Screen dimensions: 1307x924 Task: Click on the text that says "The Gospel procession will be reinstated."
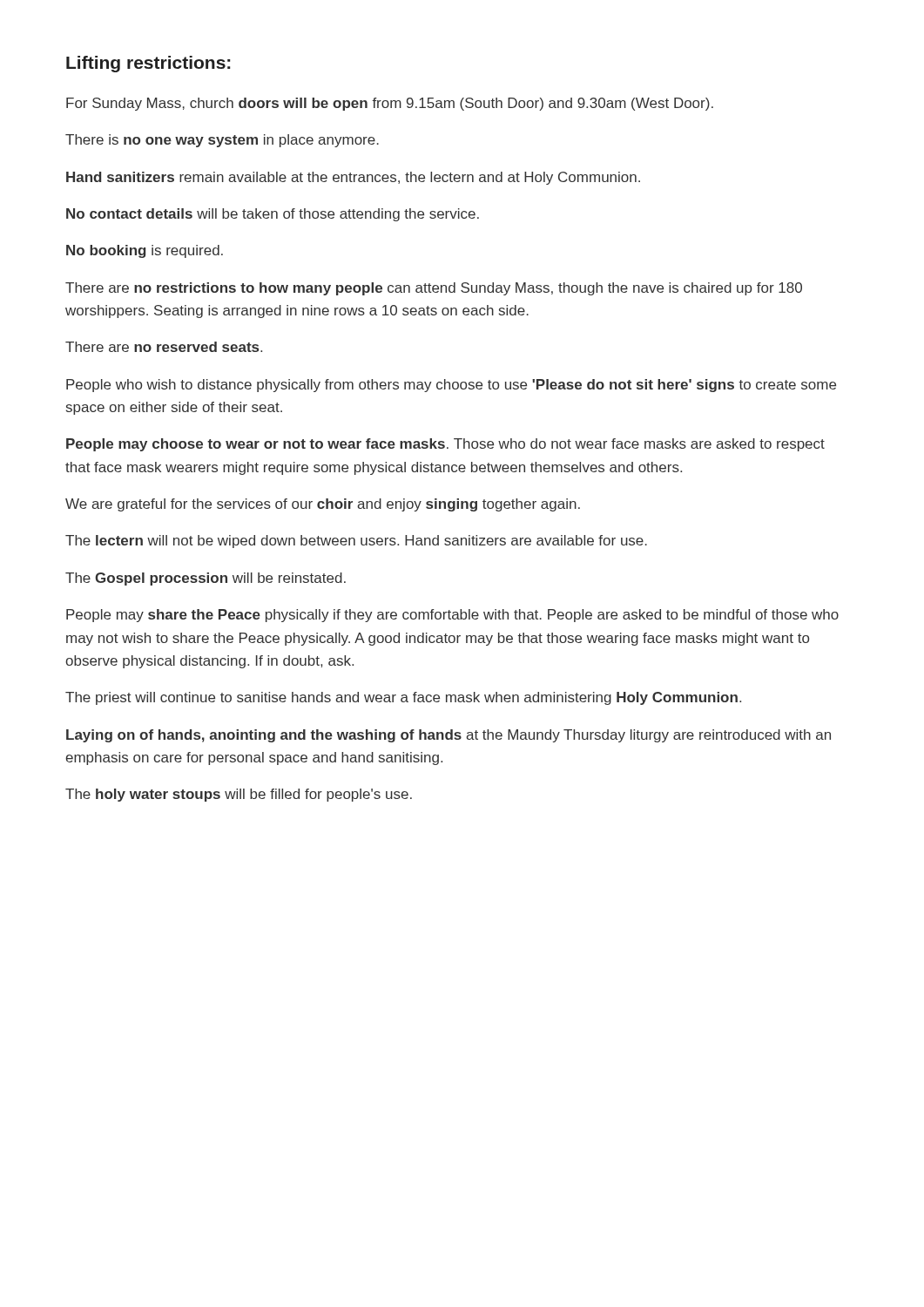click(206, 578)
